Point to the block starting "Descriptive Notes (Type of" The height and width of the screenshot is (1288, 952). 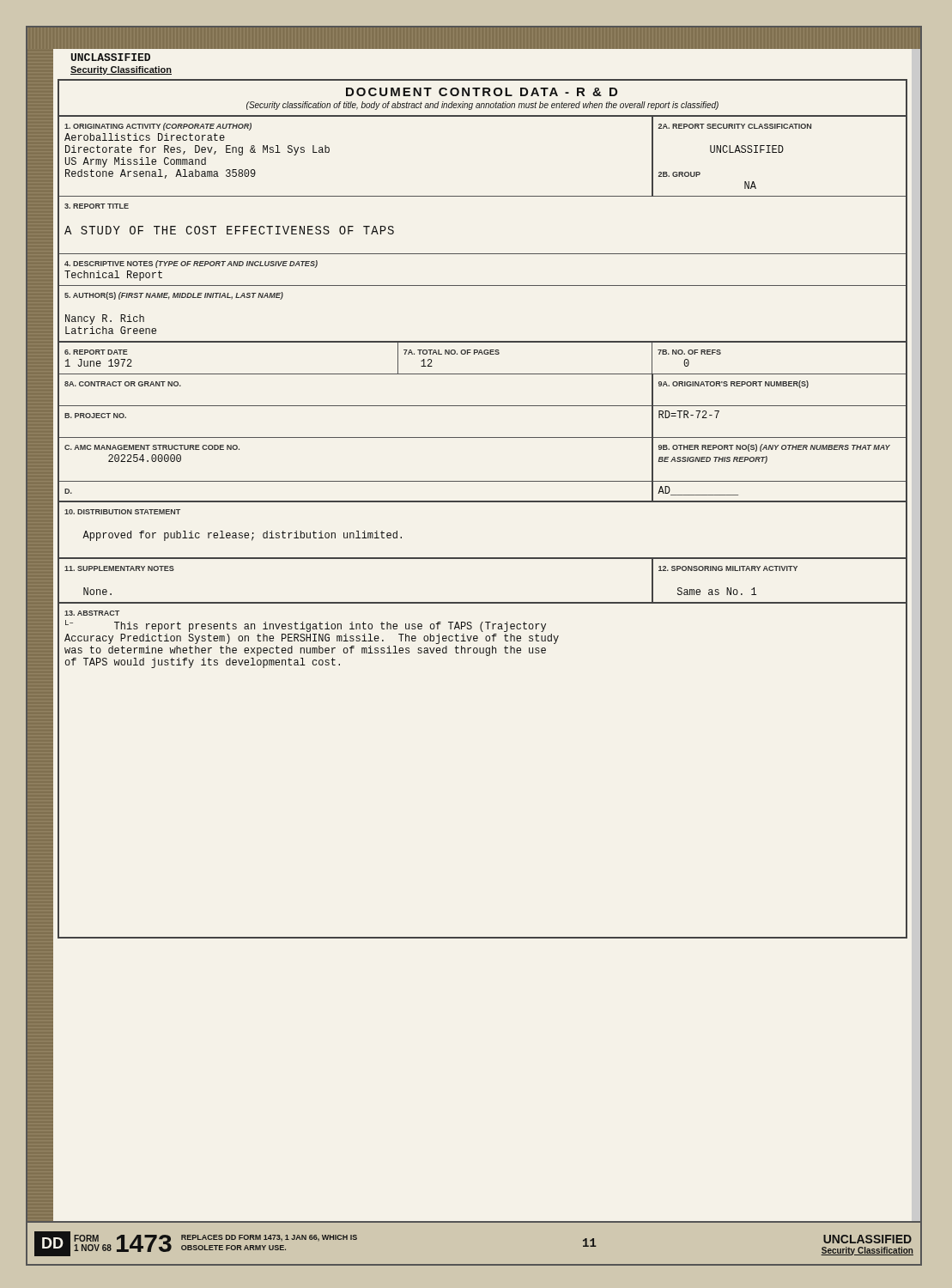point(191,270)
